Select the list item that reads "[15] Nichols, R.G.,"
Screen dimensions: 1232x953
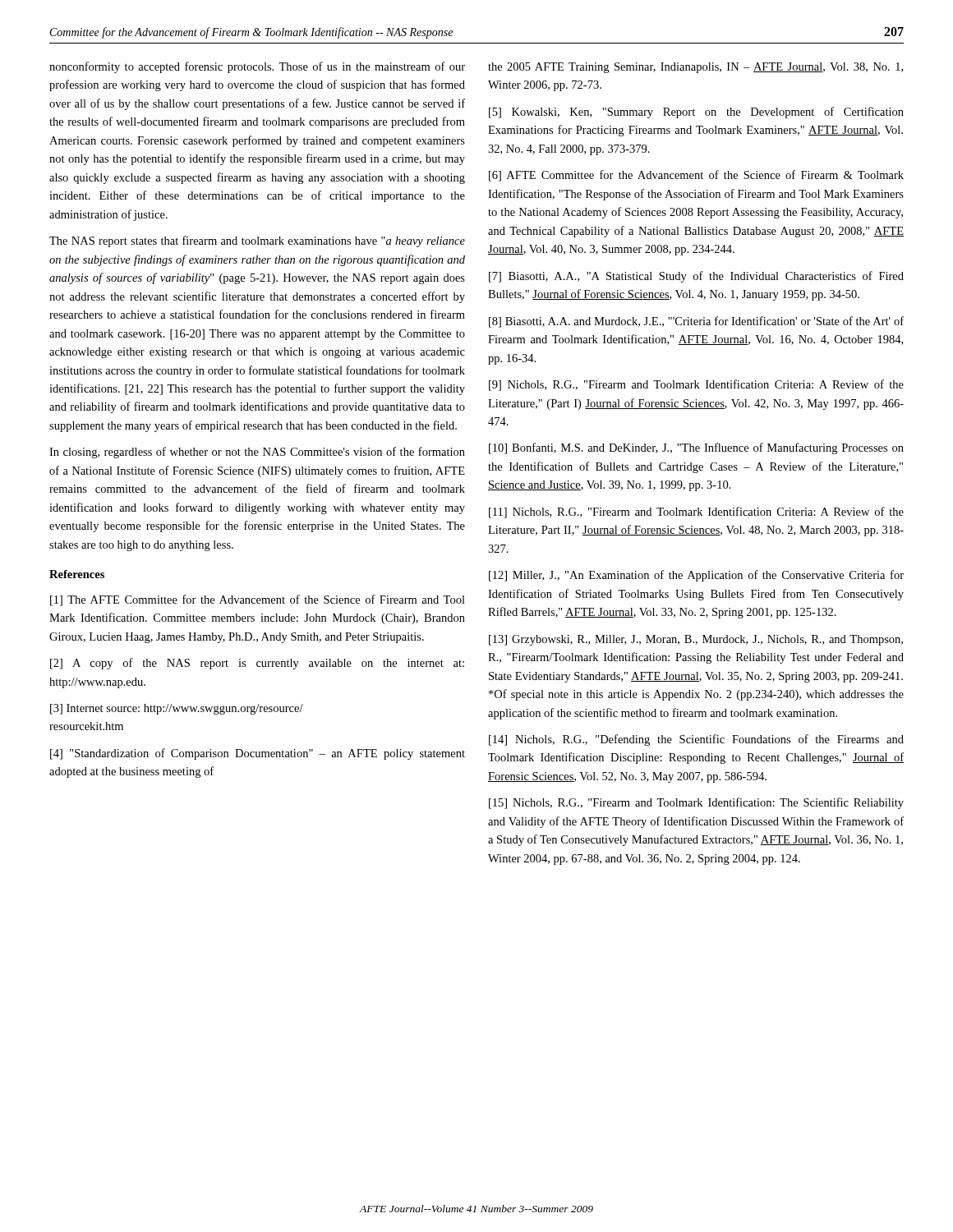coord(696,831)
